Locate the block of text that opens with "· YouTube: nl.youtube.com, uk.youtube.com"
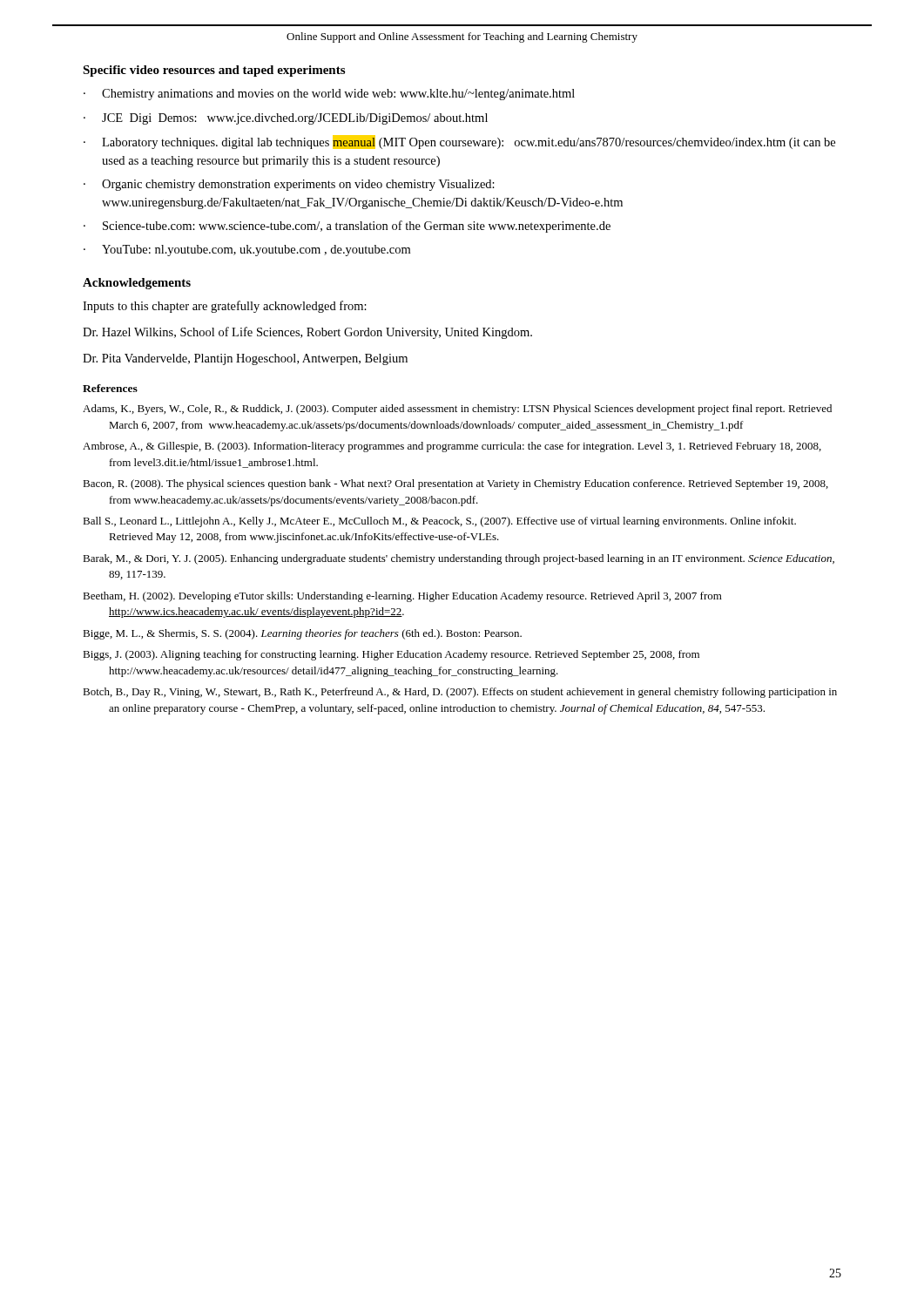The width and height of the screenshot is (924, 1307). [247, 251]
